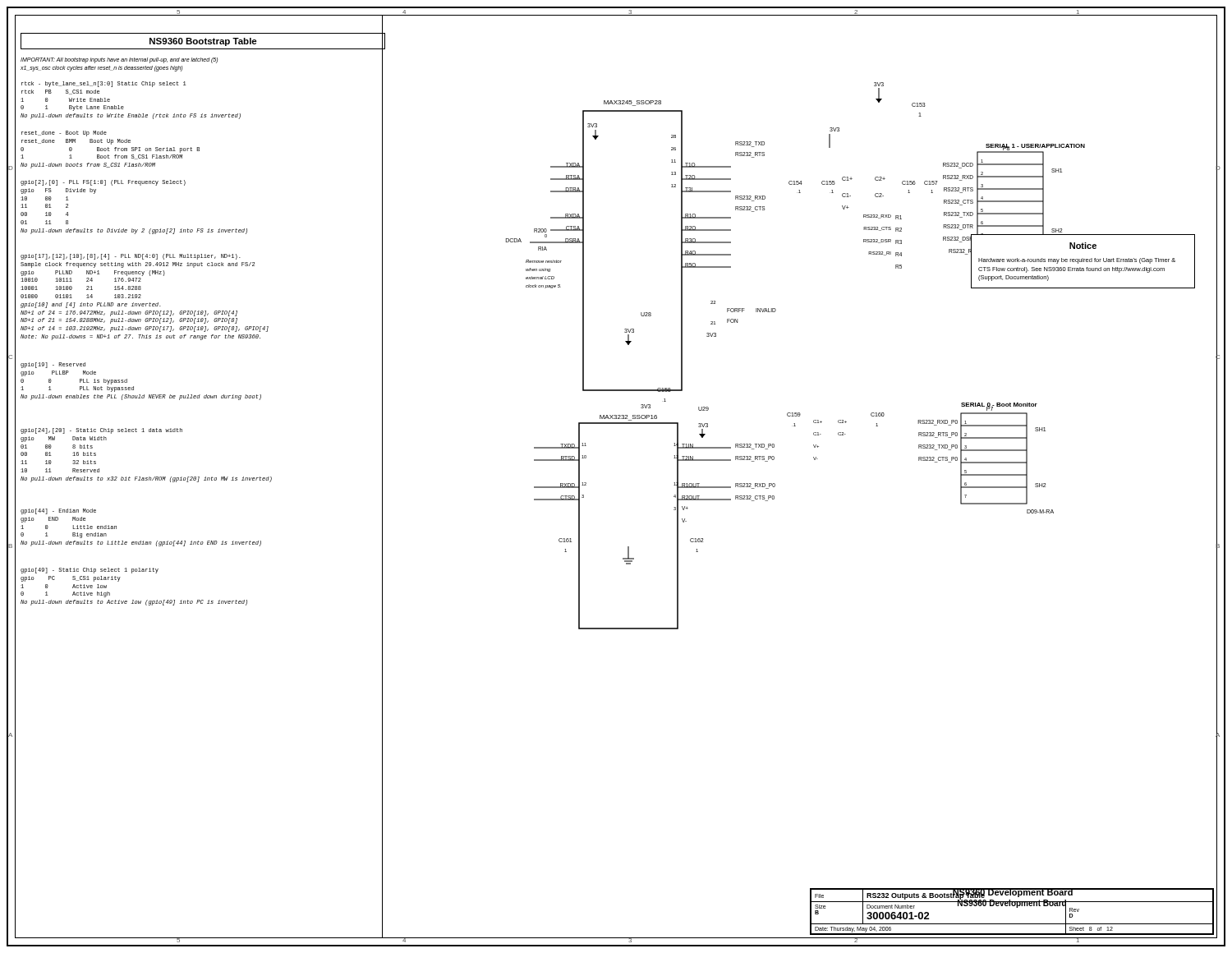Viewport: 1232px width, 953px height.
Task: Locate the text block starting "gpio[17],[12],[10],[8],[4] - PLL"
Action: pos(145,297)
